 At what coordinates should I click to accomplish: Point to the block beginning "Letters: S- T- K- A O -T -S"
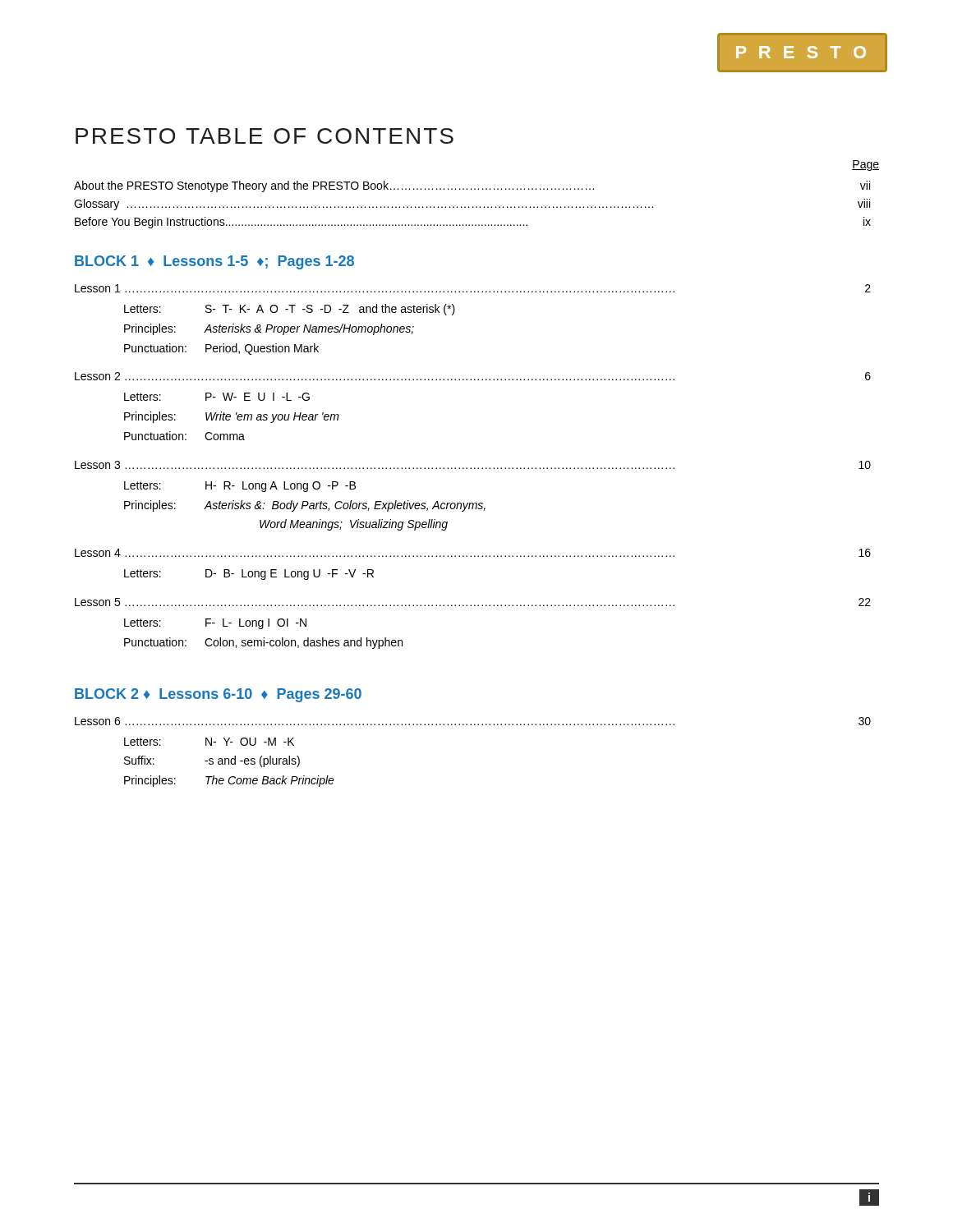289,310
